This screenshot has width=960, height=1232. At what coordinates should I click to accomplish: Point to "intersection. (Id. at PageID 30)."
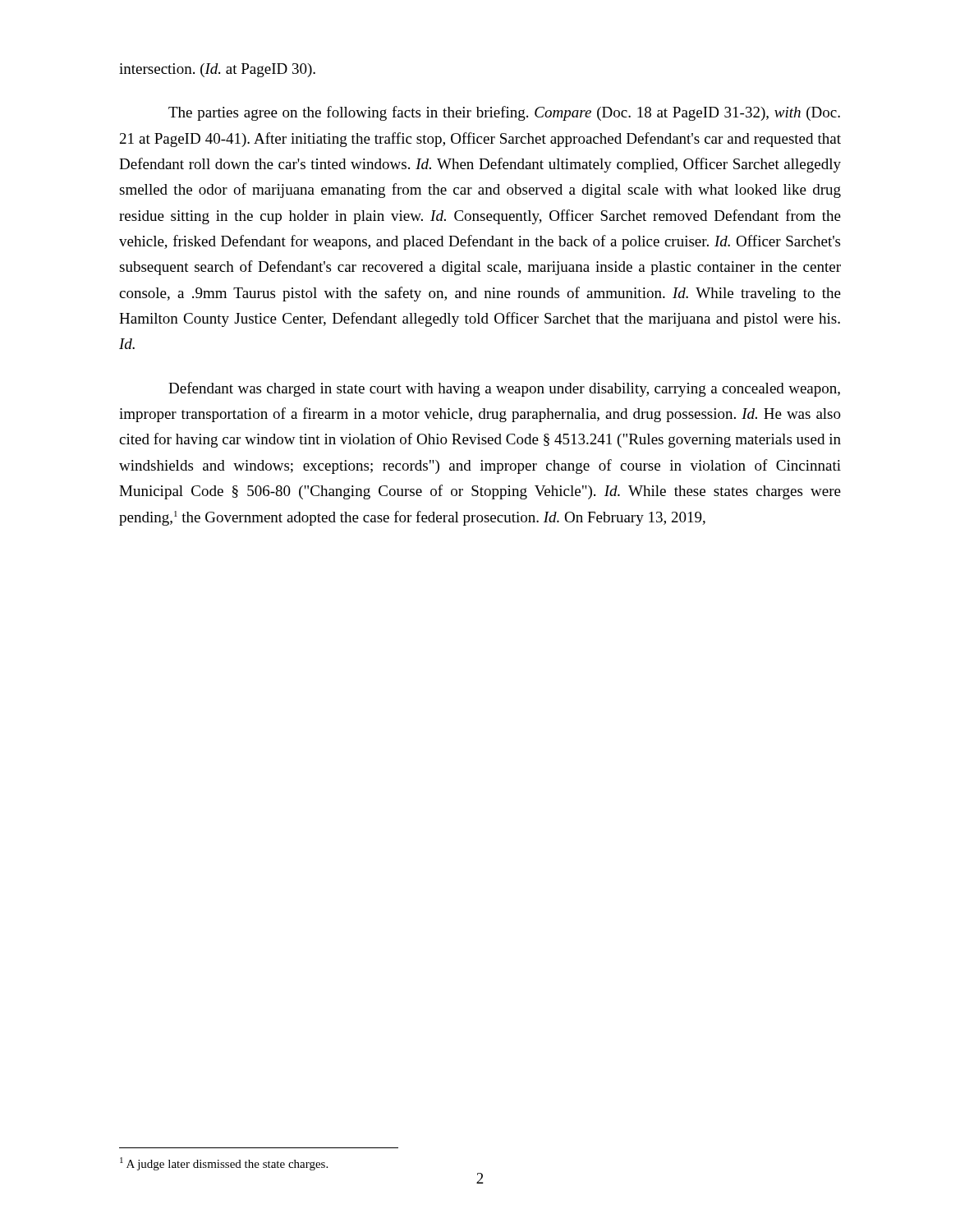click(218, 69)
